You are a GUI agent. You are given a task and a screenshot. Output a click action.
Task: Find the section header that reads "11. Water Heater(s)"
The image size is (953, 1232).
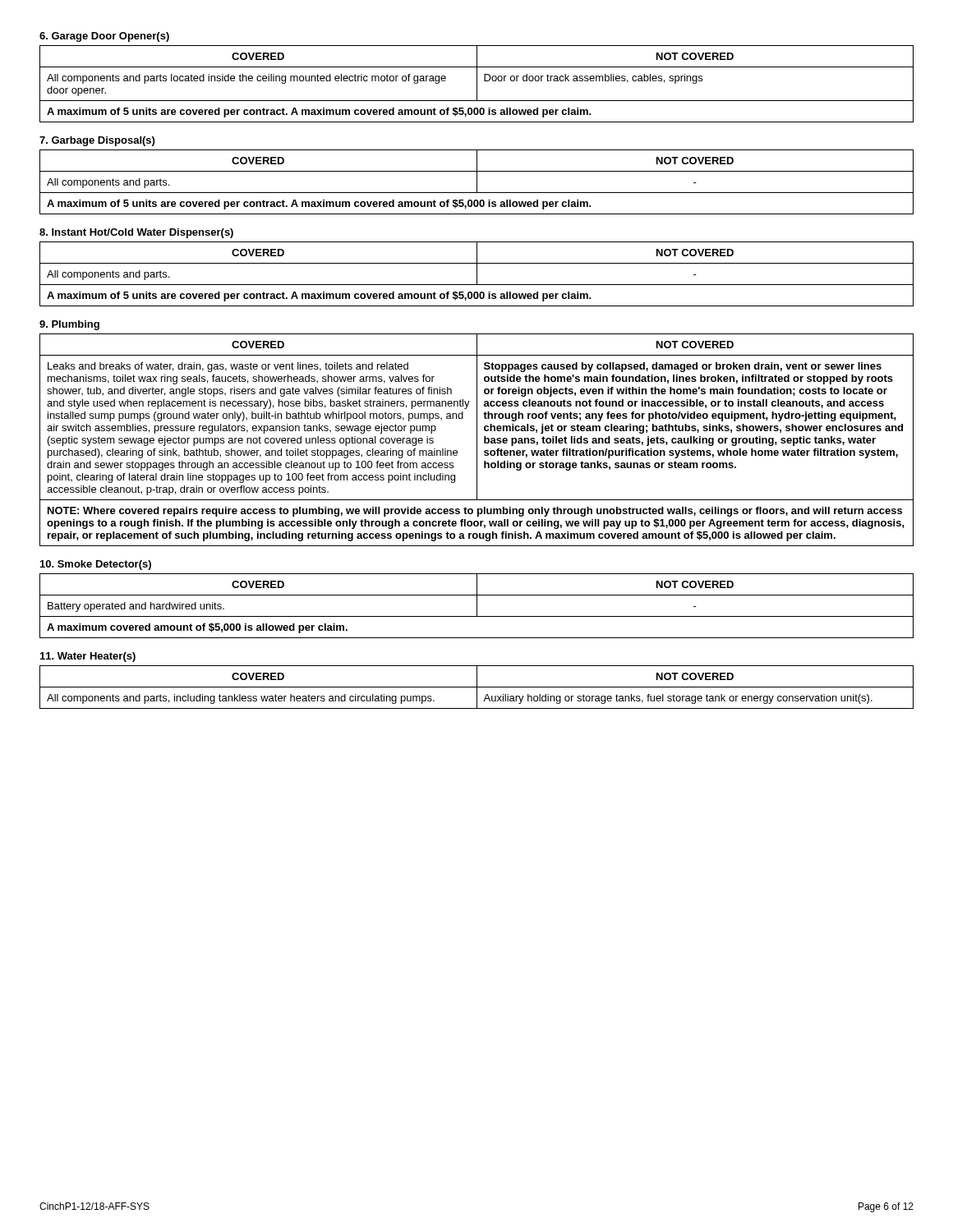pyautogui.click(x=88, y=656)
